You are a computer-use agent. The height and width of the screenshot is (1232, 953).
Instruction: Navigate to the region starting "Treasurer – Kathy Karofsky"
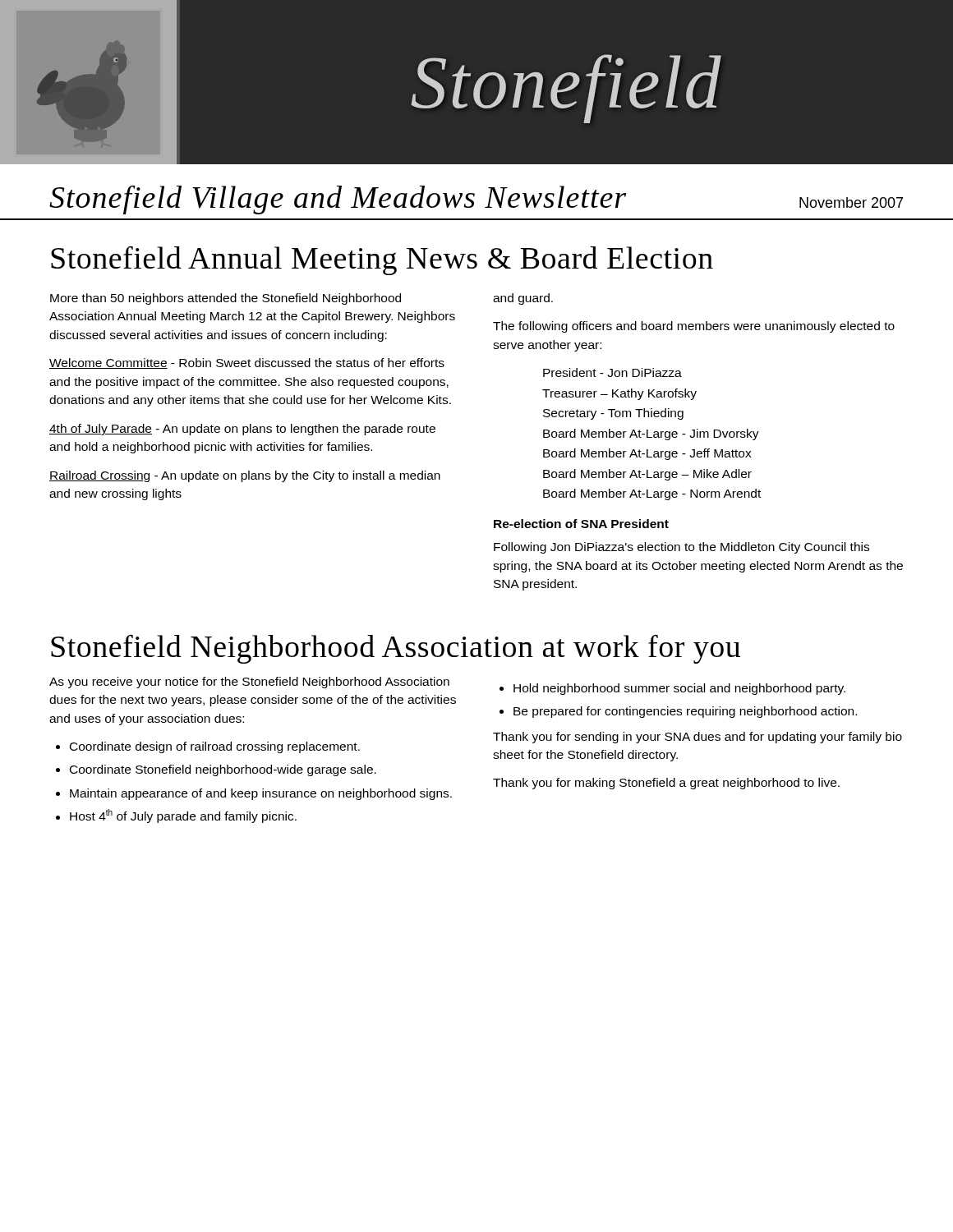coord(619,393)
